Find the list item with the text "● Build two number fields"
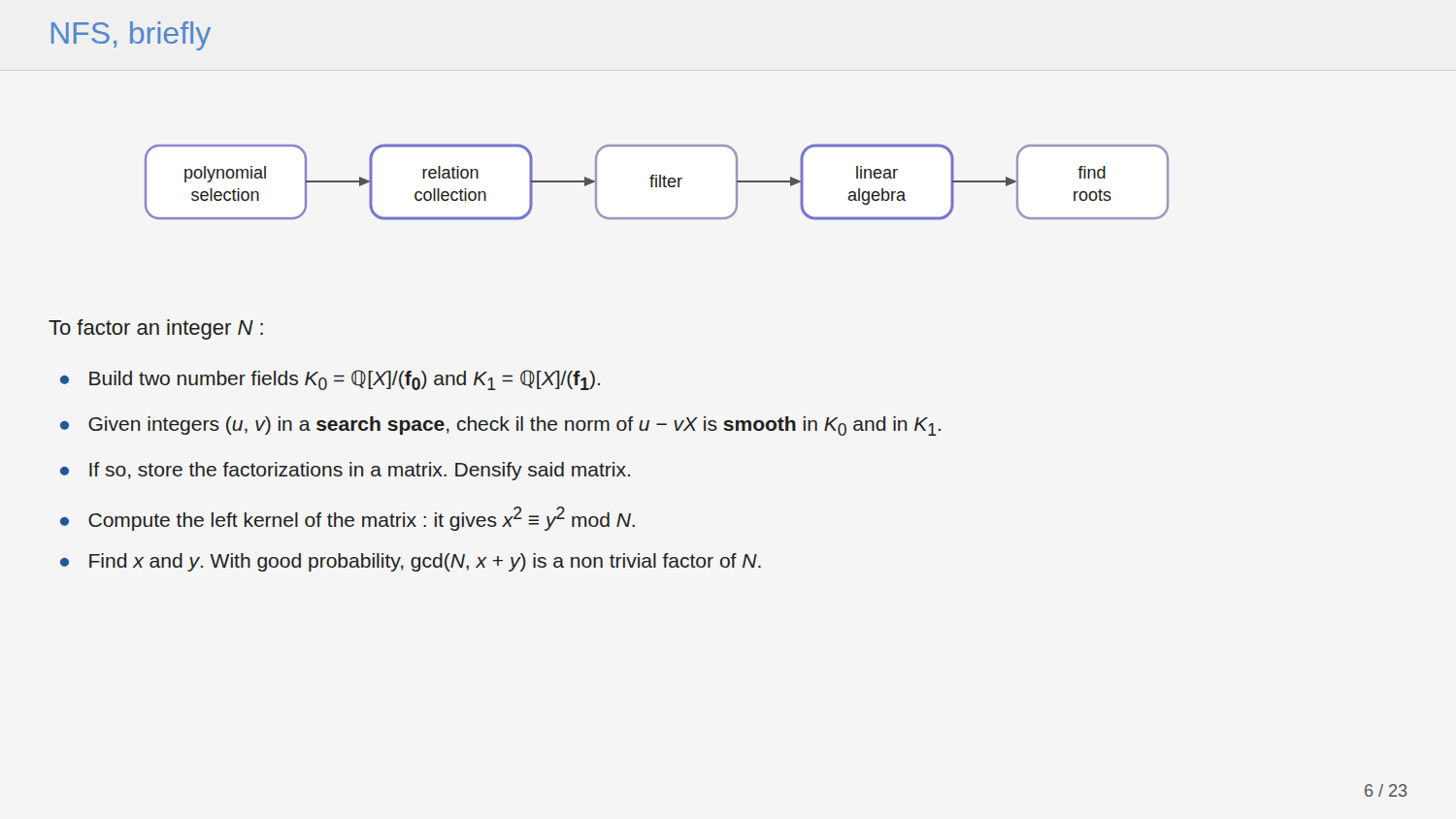This screenshot has width=1456, height=819. 330,381
